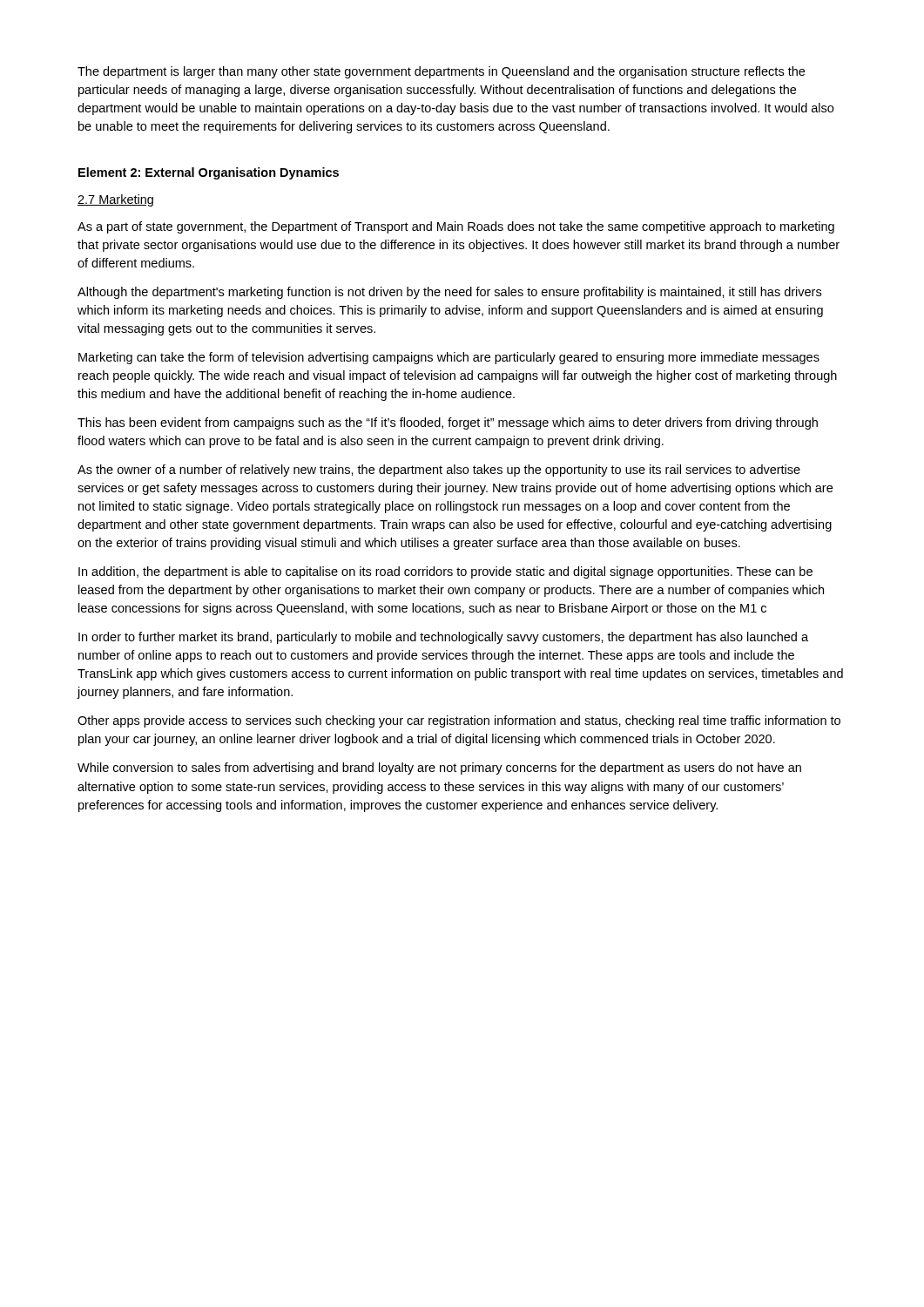Point to the passage starting "Element 2: External Organisation Dynamics"
The width and height of the screenshot is (924, 1307).
pyautogui.click(x=208, y=173)
